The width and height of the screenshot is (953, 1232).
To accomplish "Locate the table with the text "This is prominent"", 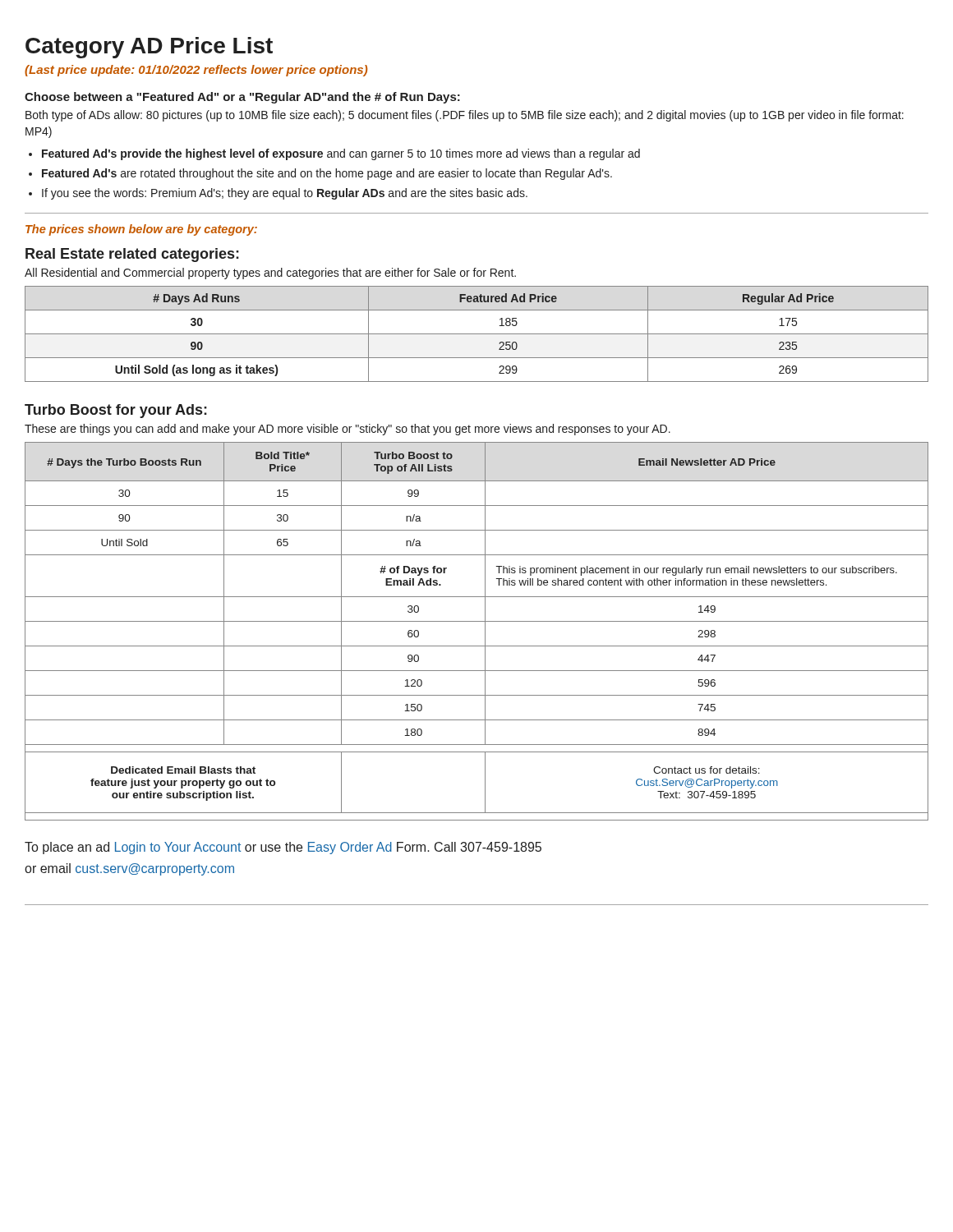I will [x=476, y=632].
